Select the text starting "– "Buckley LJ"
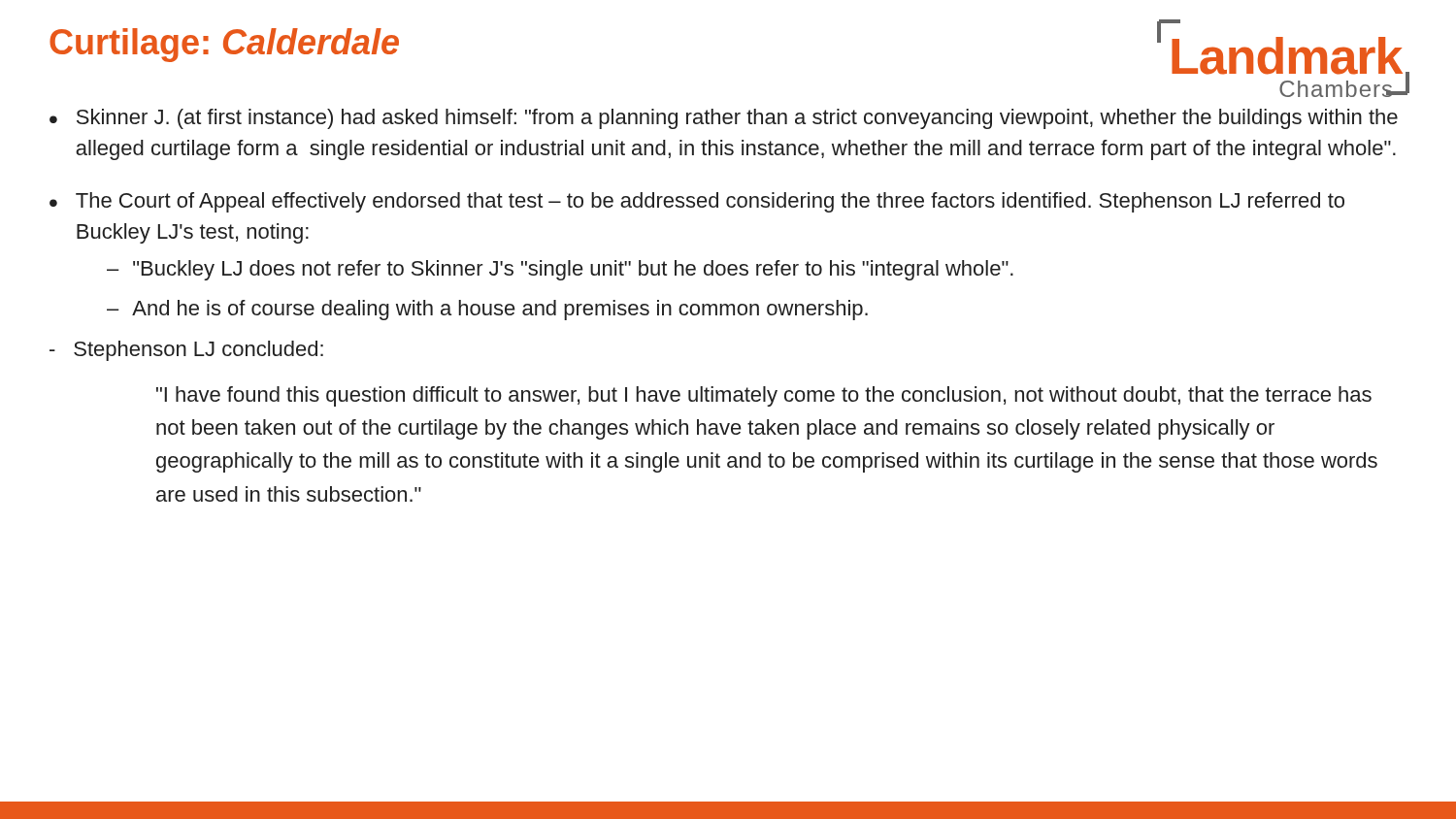The image size is (1456, 819). pos(561,268)
